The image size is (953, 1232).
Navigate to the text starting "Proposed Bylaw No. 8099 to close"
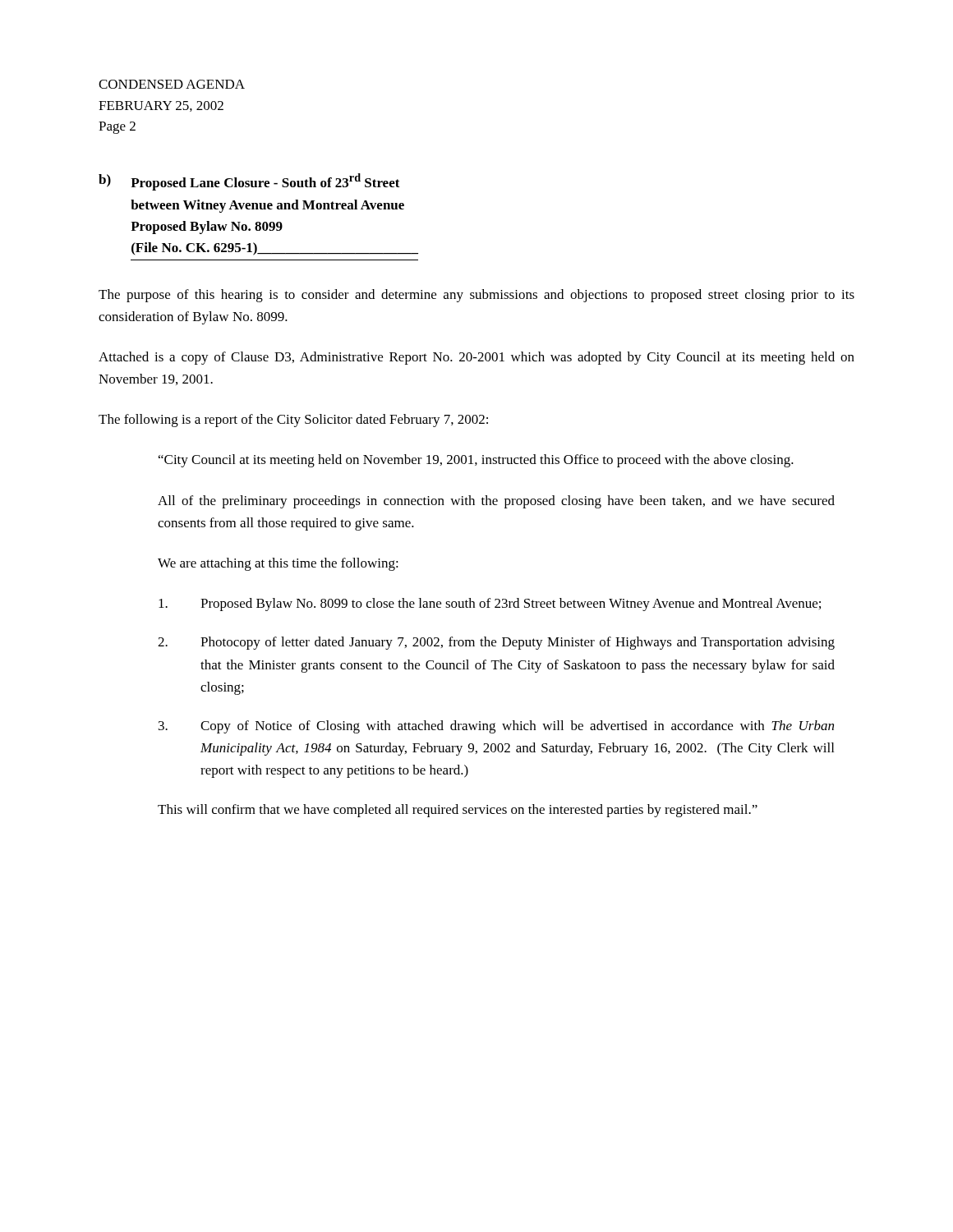[496, 603]
